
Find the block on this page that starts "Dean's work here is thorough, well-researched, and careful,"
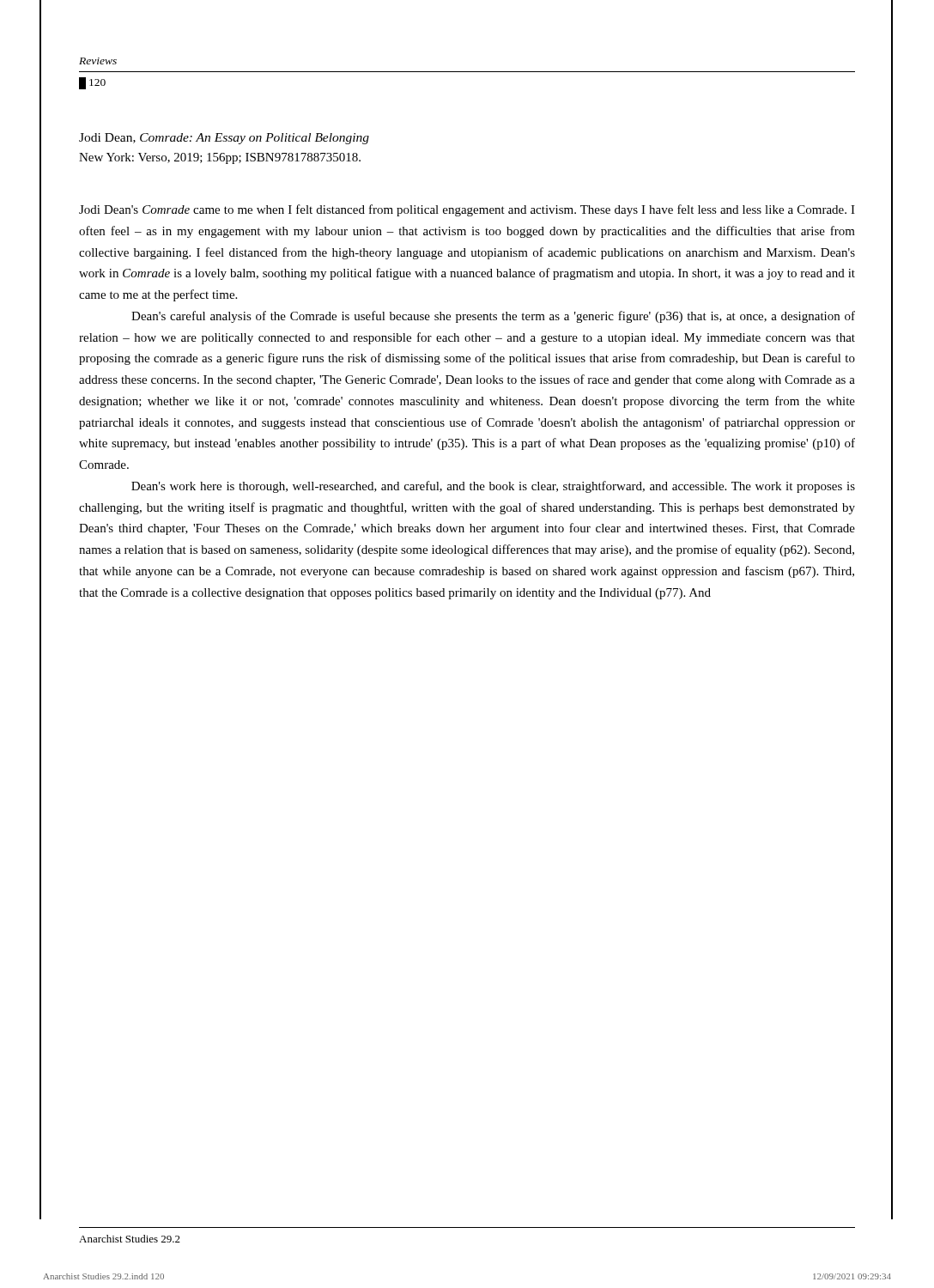tap(467, 539)
